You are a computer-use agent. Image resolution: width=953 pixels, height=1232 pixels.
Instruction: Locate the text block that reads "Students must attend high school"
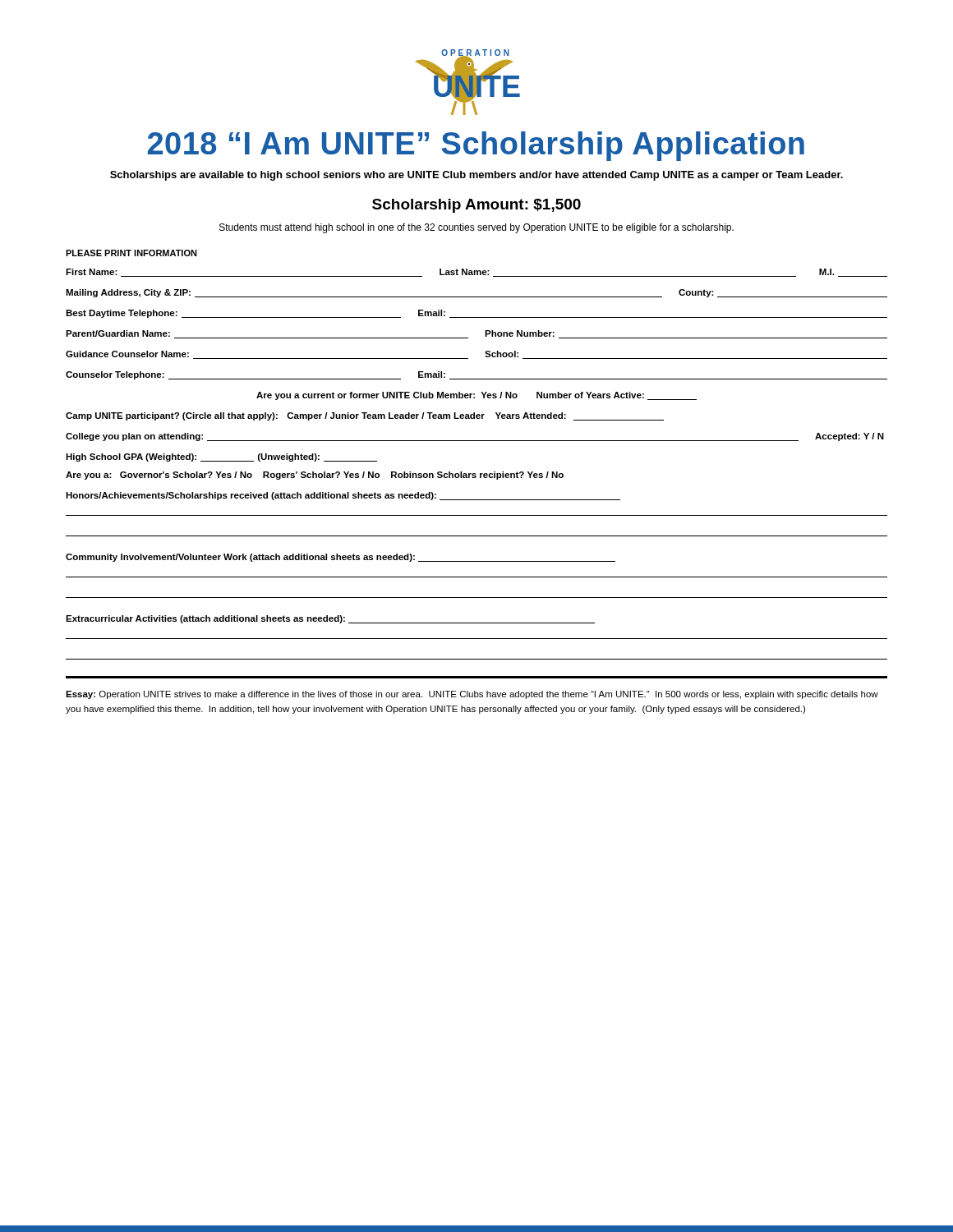pyautogui.click(x=476, y=227)
